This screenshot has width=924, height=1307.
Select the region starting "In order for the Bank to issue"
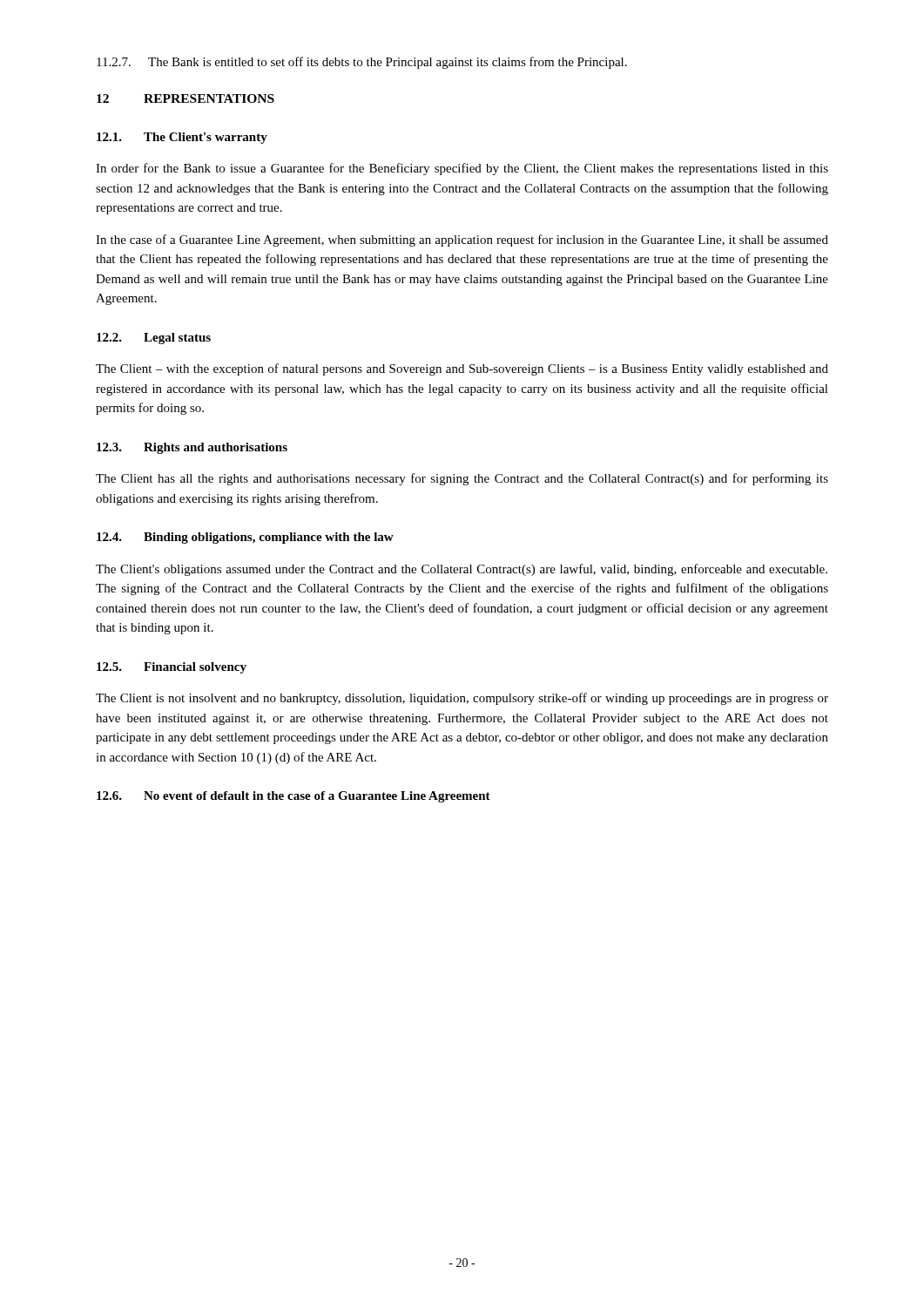[462, 188]
